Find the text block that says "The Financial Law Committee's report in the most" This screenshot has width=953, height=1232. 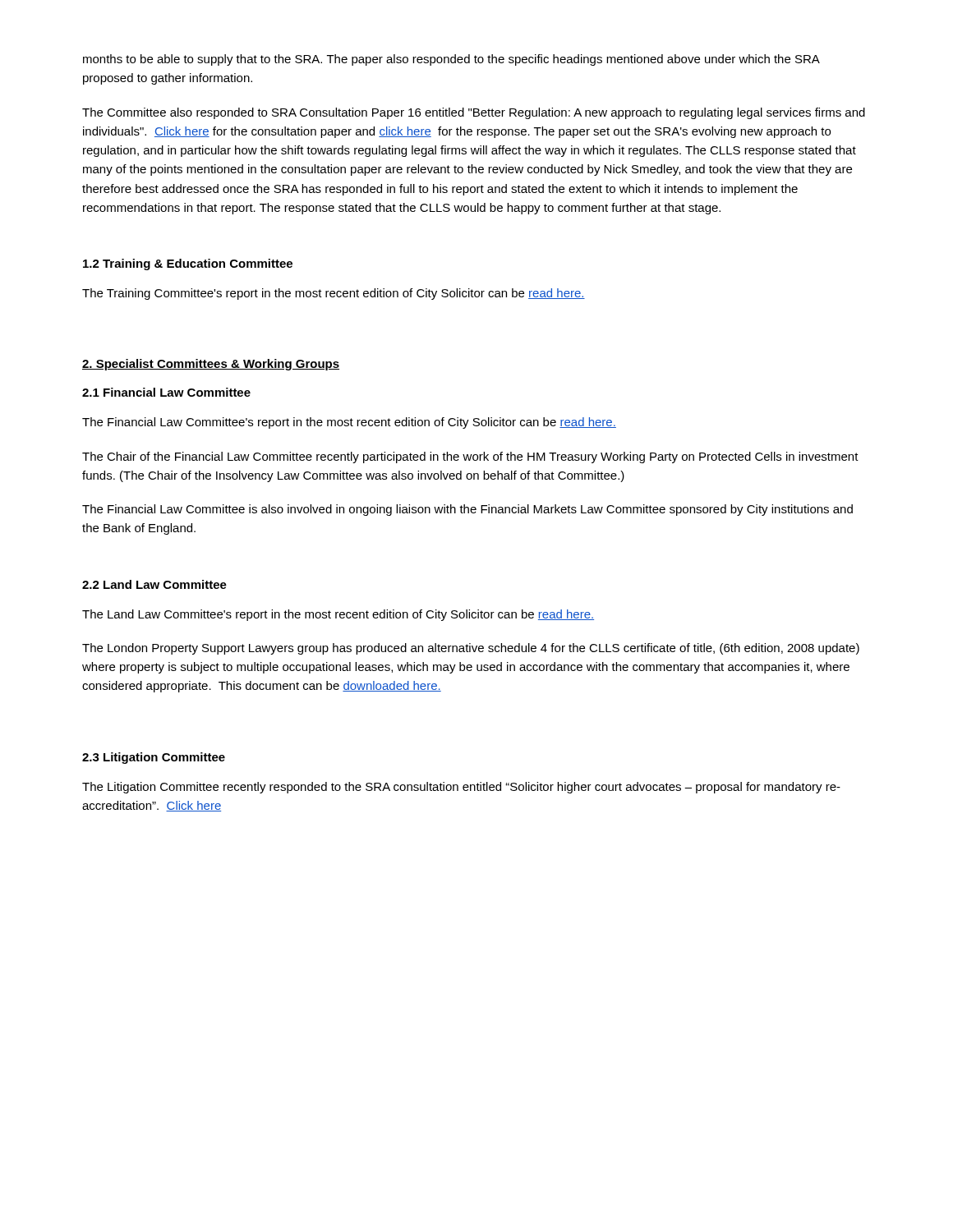[x=349, y=422]
